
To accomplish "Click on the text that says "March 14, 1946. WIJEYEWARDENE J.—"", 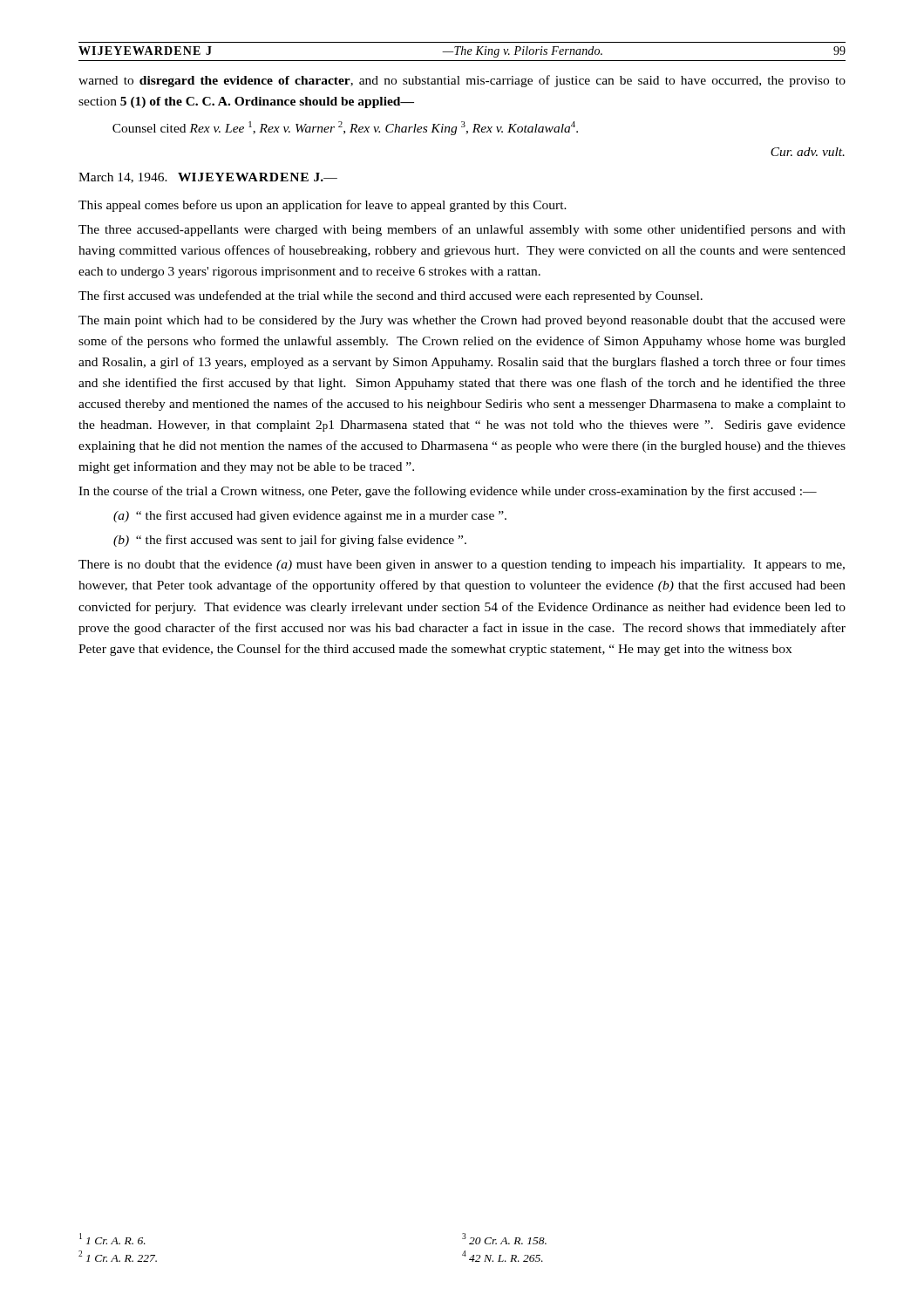I will 208,177.
